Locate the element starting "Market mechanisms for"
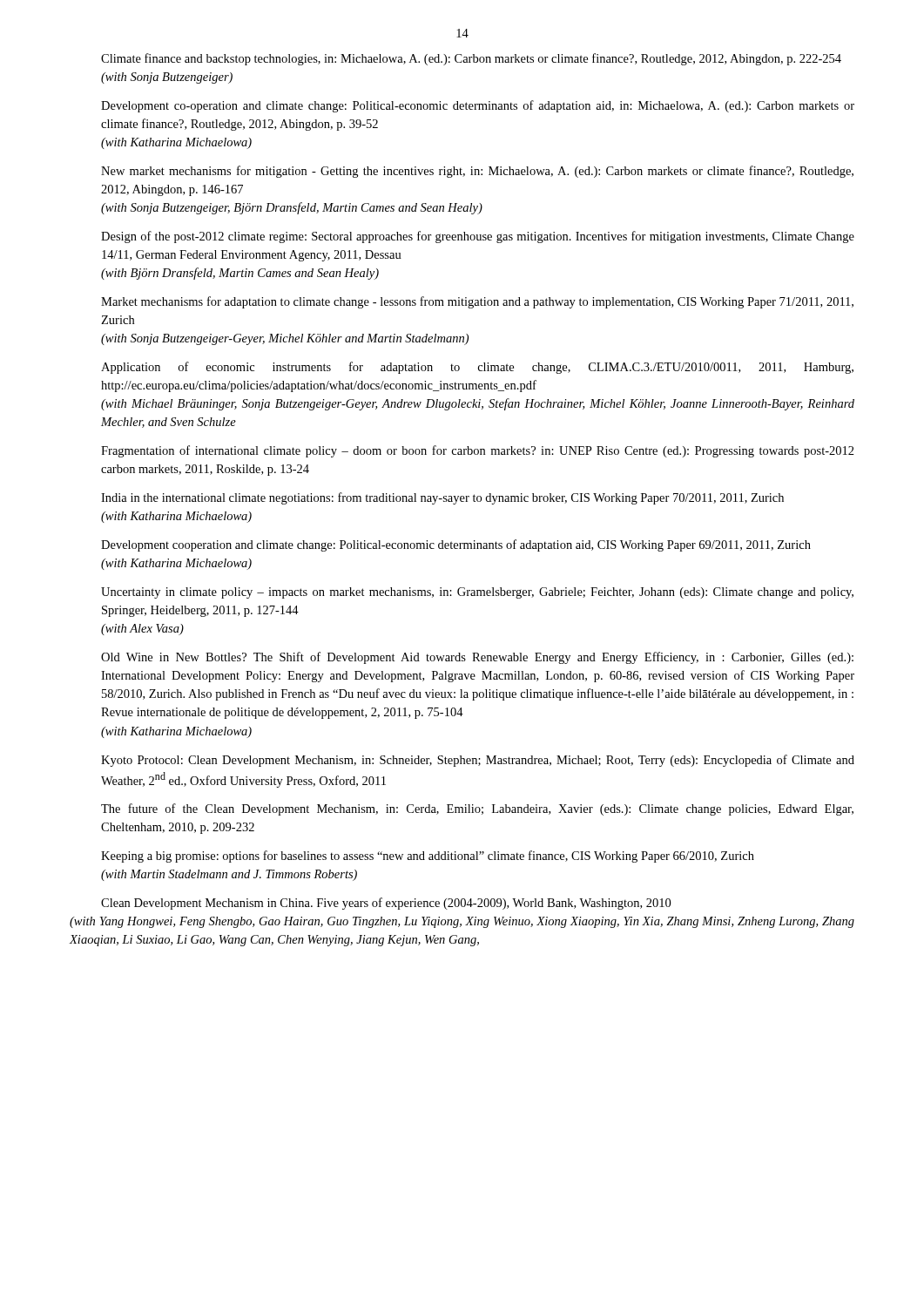This screenshot has height=1307, width=924. pyautogui.click(x=477, y=302)
